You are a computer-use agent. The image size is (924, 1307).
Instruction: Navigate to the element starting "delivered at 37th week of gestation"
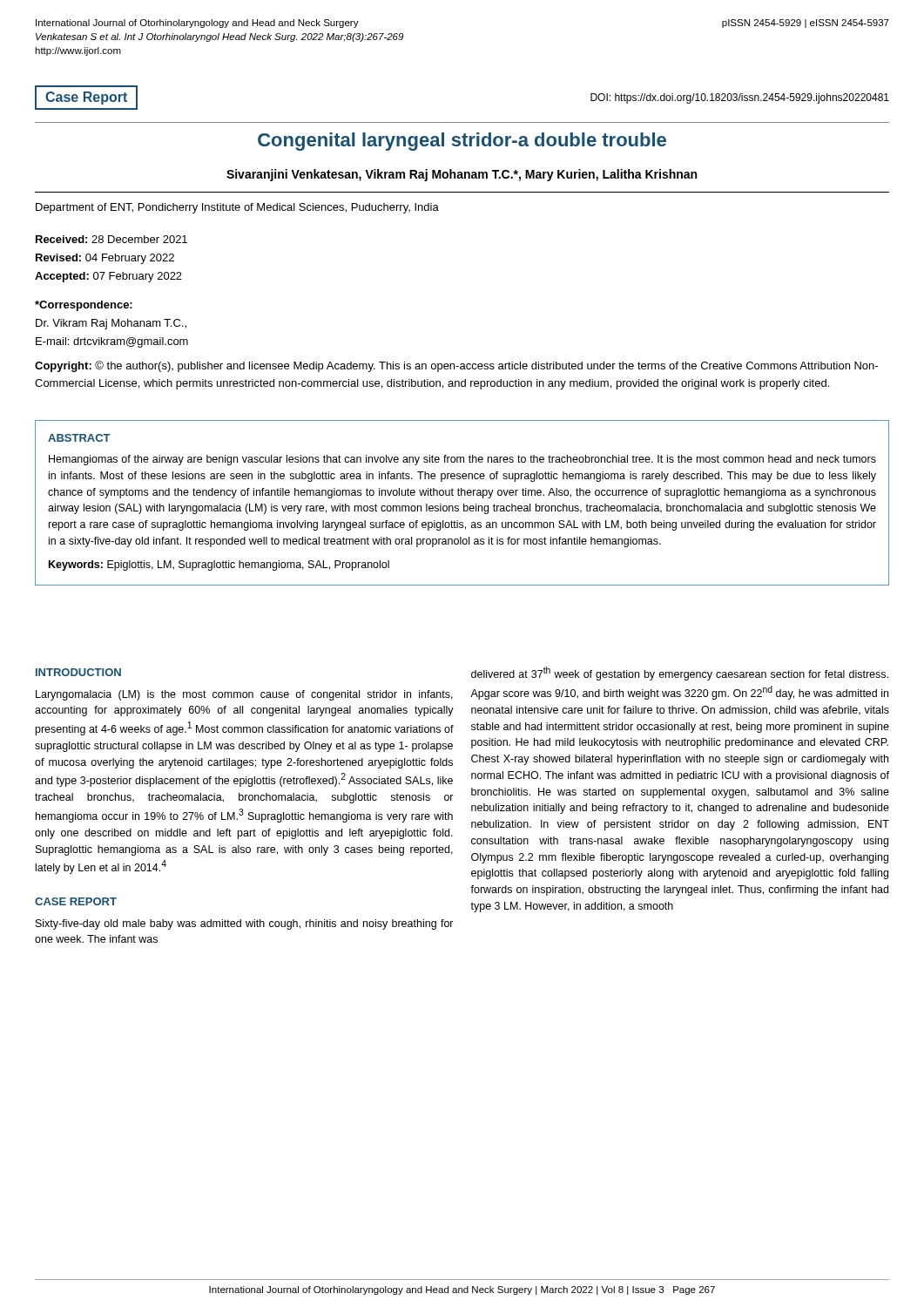tap(680, 789)
